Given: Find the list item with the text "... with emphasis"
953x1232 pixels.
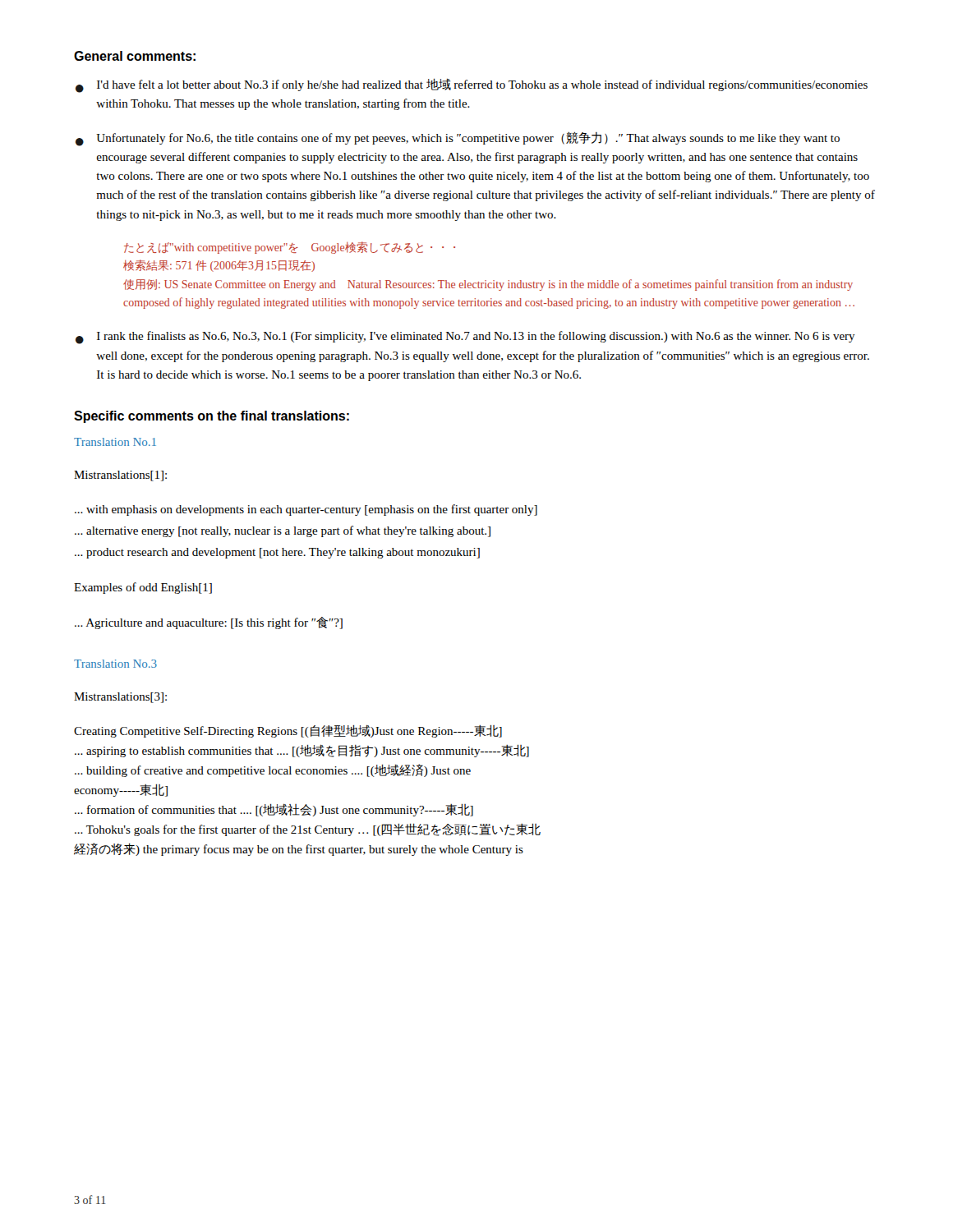Looking at the screenshot, I should pos(306,509).
